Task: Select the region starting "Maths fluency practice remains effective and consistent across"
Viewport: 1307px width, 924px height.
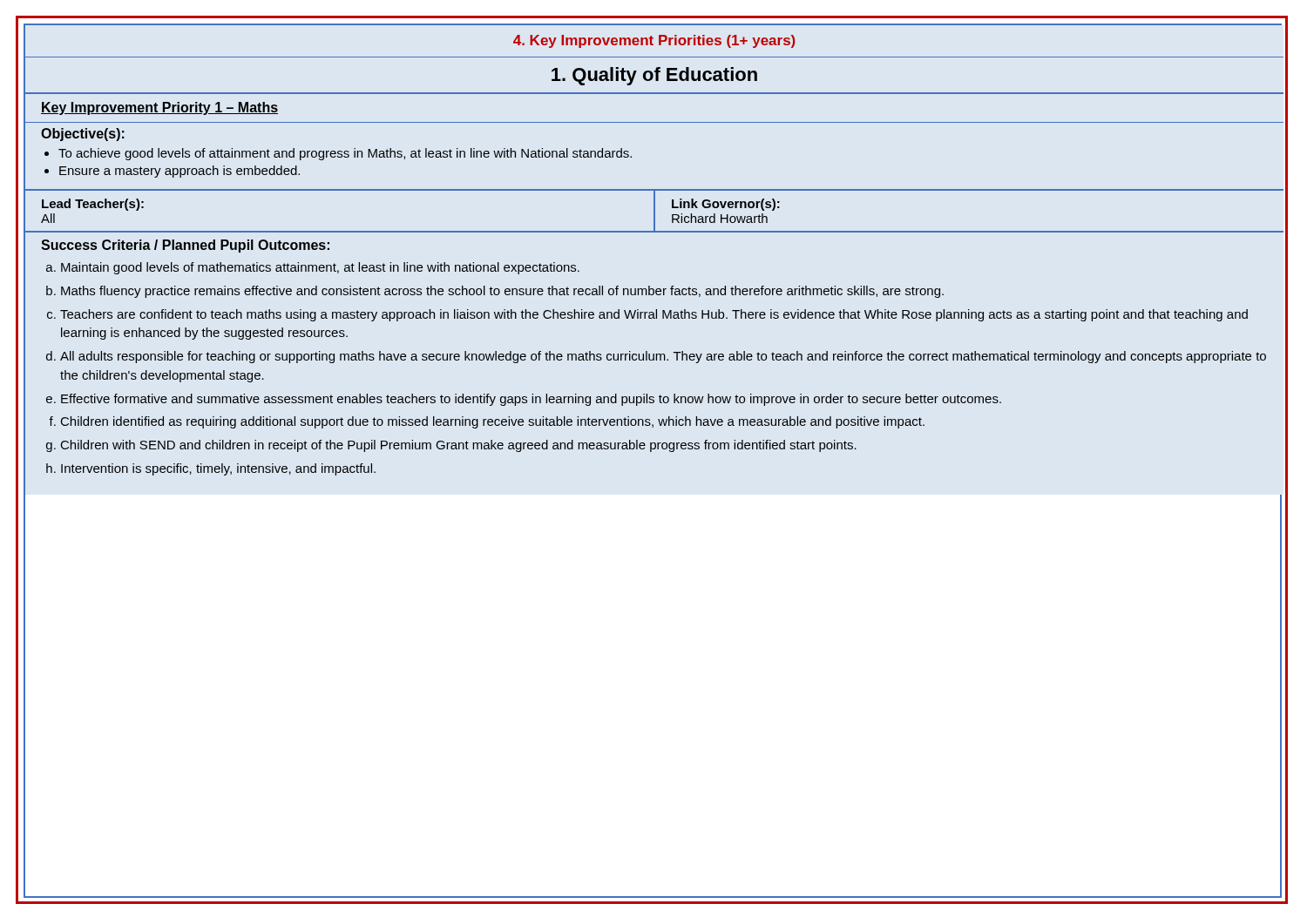Action: pyautogui.click(x=502, y=290)
